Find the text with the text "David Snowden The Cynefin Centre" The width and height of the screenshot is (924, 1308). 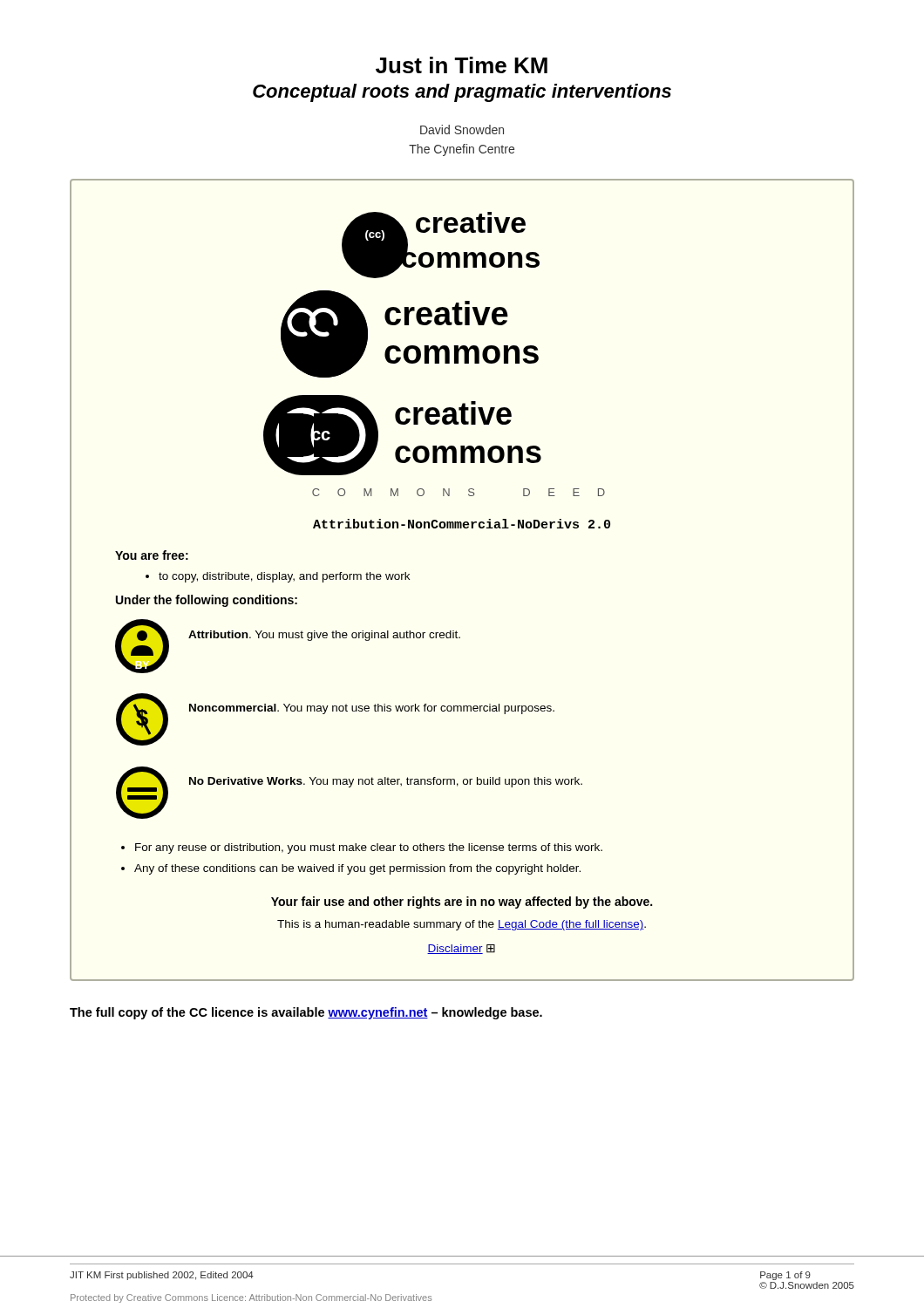click(x=462, y=139)
